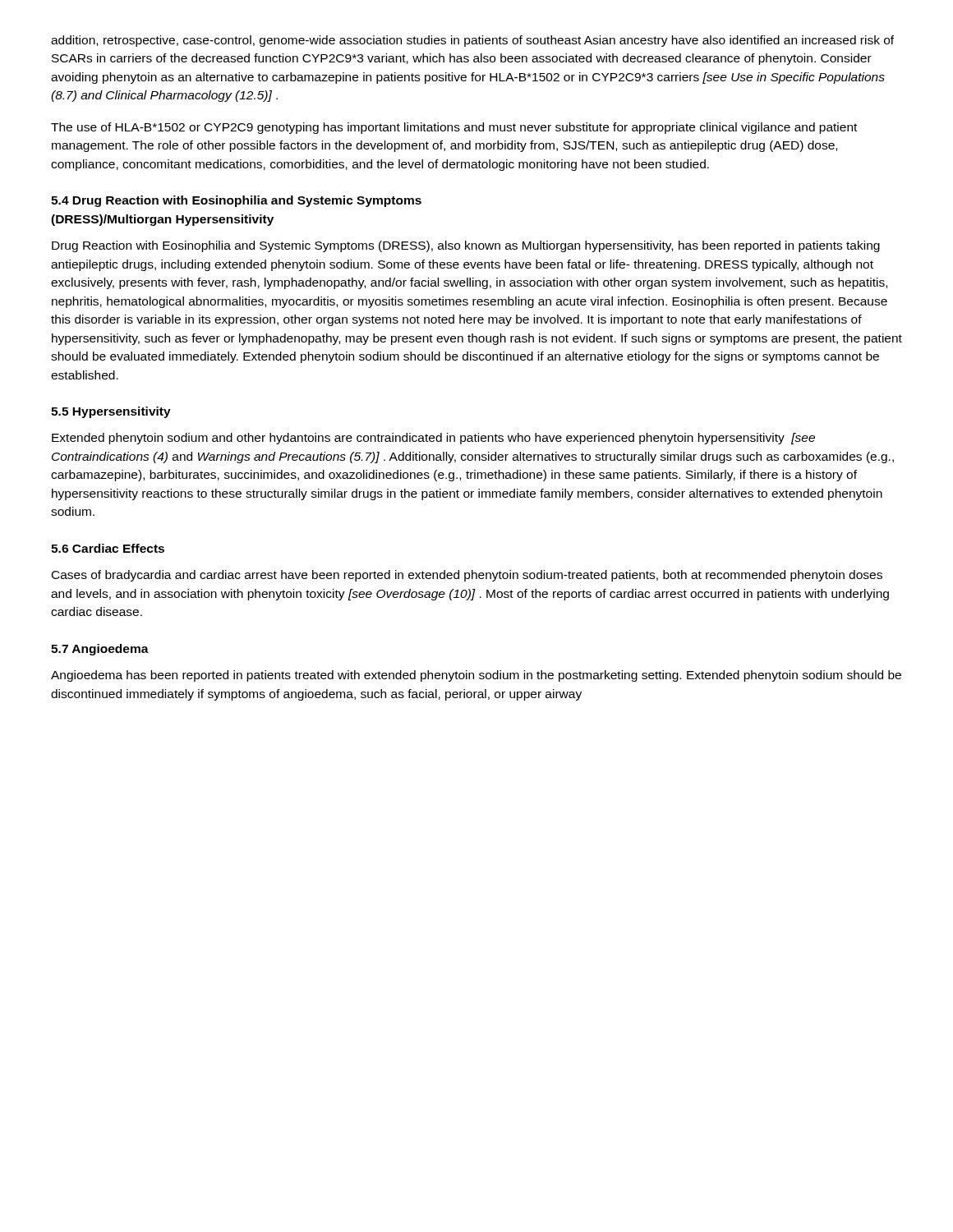Point to "5.6 Cardiac Effects"

coord(108,548)
